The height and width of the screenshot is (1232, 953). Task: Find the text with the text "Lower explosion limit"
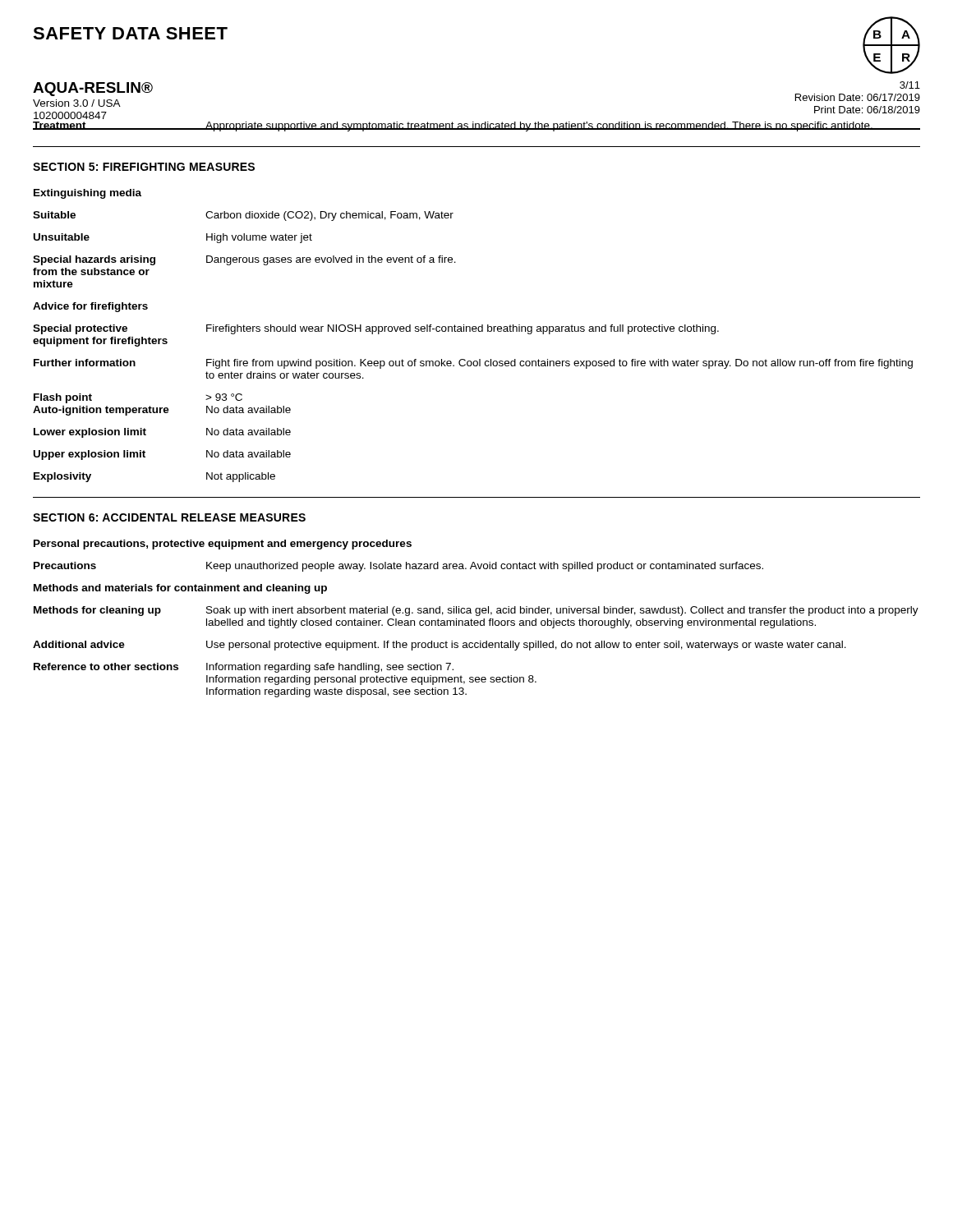pos(90,432)
